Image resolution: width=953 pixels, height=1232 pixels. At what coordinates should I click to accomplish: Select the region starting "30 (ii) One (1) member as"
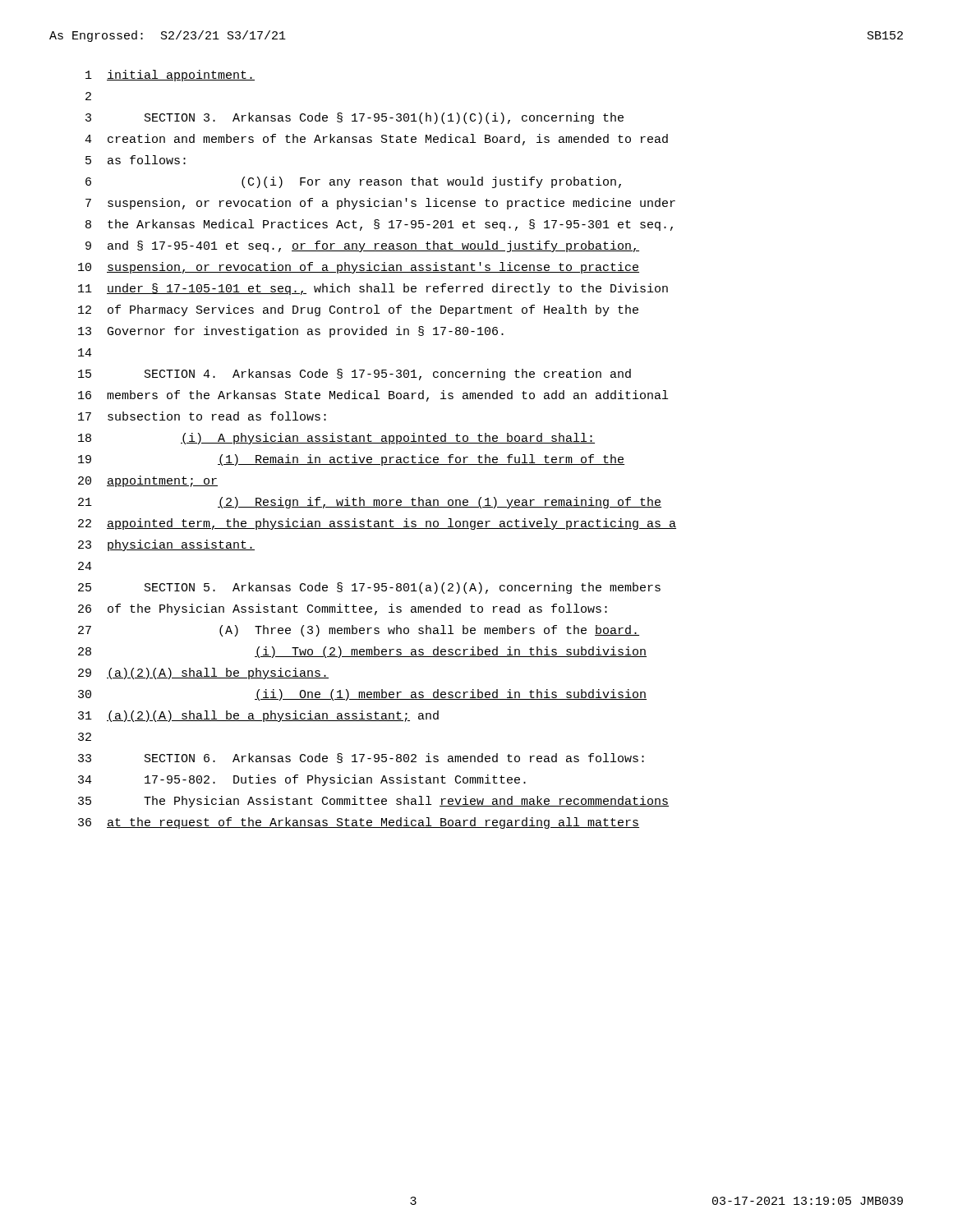[x=476, y=696]
